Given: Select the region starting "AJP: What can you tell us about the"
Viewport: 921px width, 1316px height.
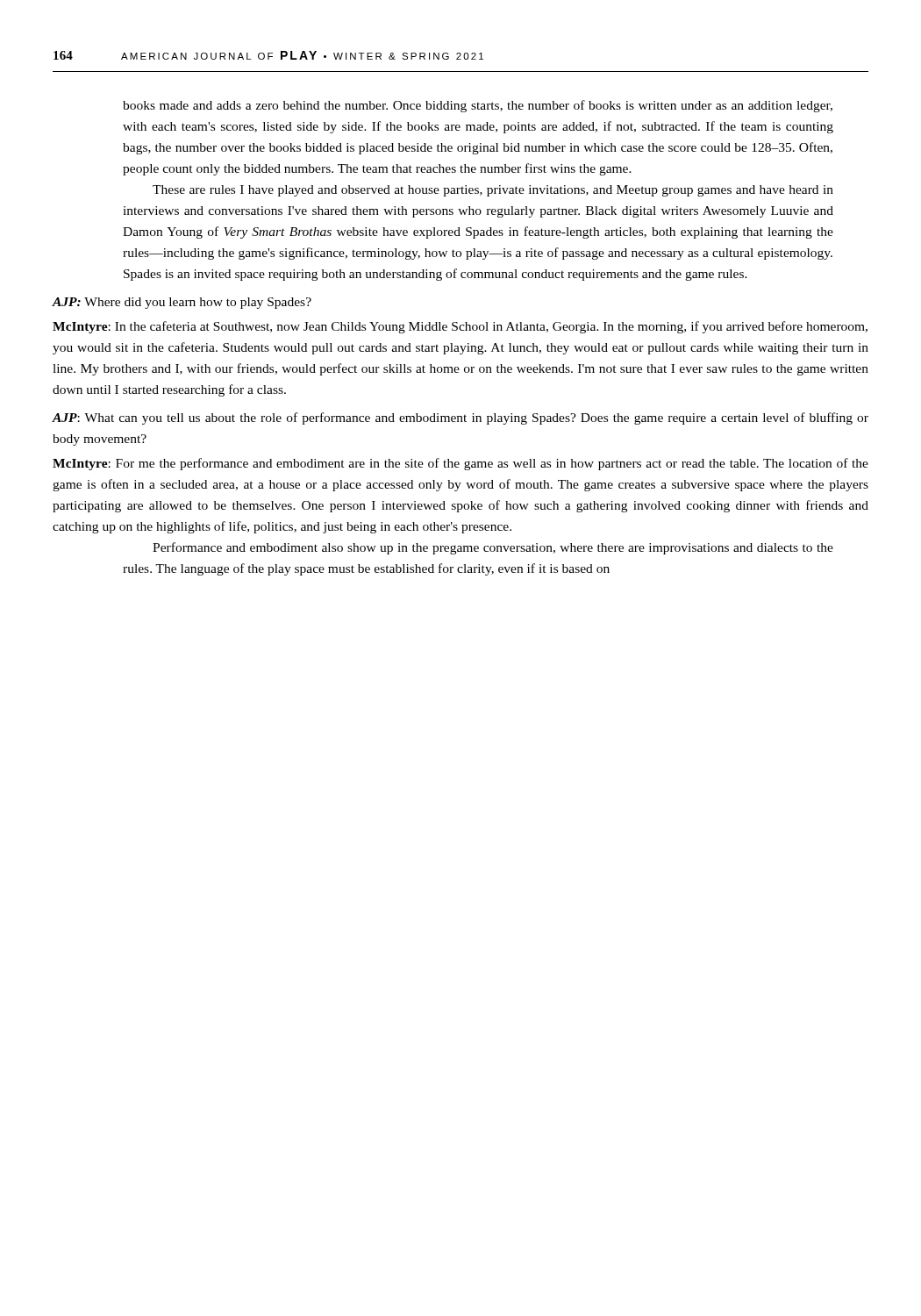Looking at the screenshot, I should (460, 428).
